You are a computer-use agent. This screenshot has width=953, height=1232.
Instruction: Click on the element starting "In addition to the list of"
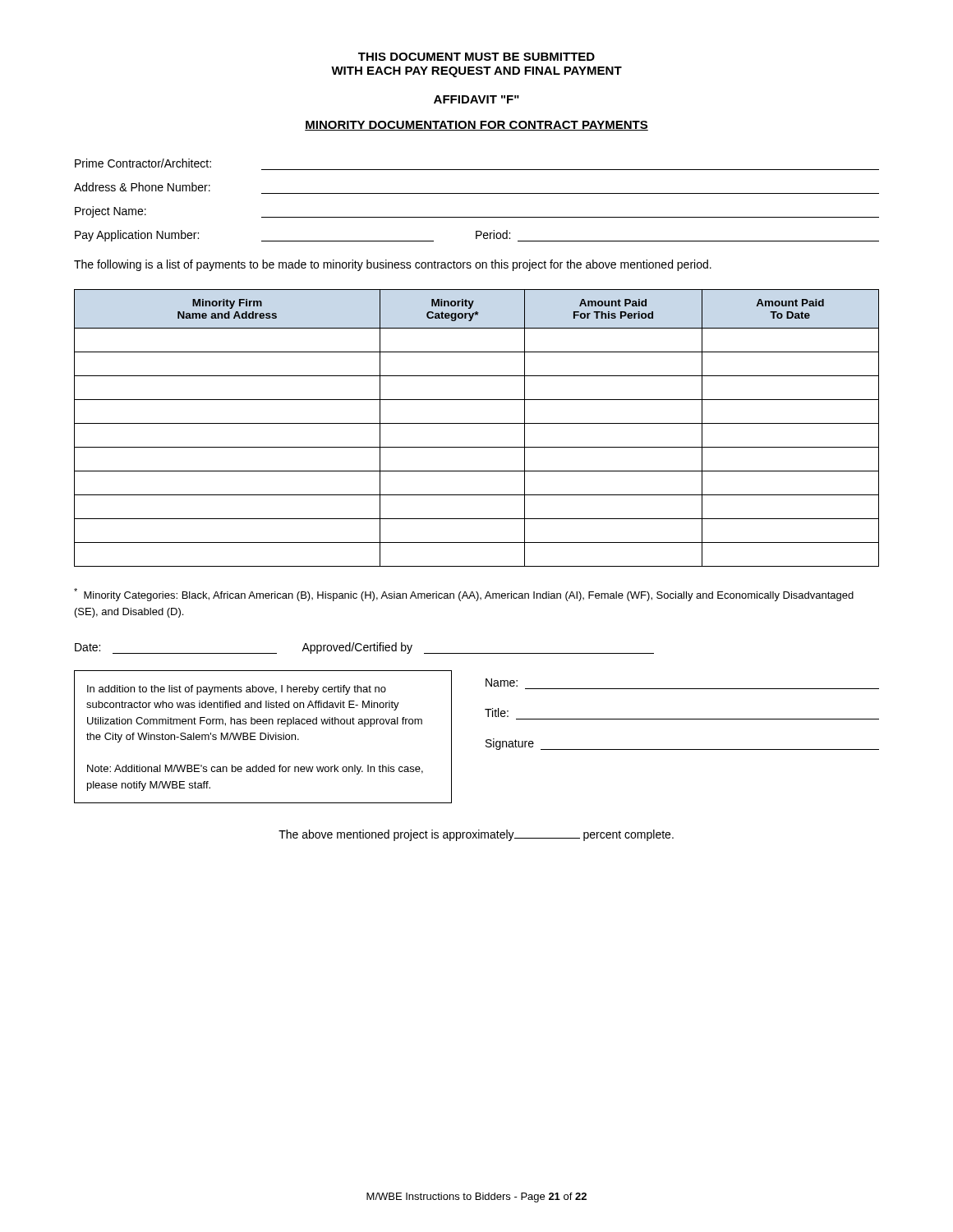(255, 736)
